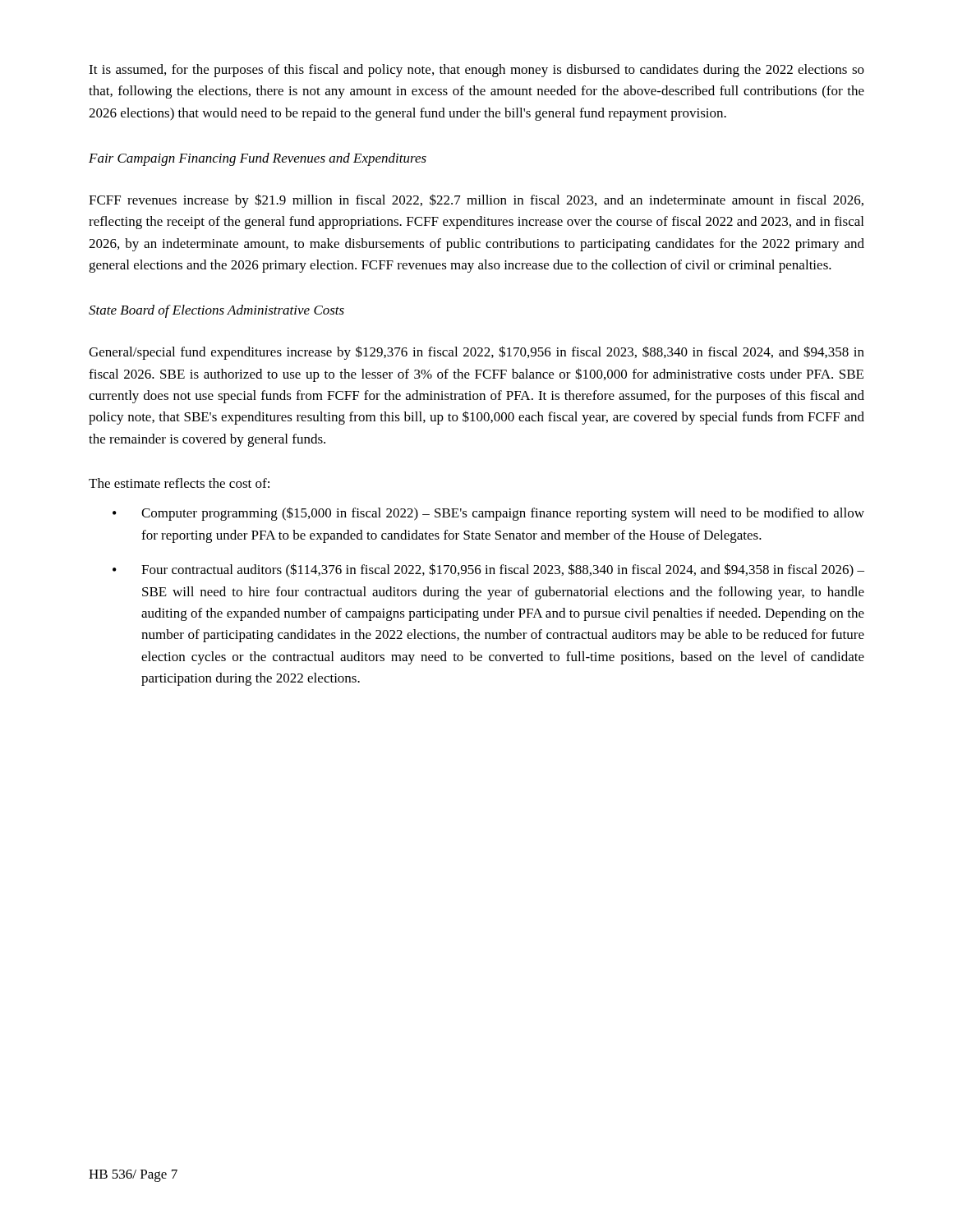Where does it say "State Board of Elections Administrative Costs"?
The height and width of the screenshot is (1232, 953).
tap(217, 310)
